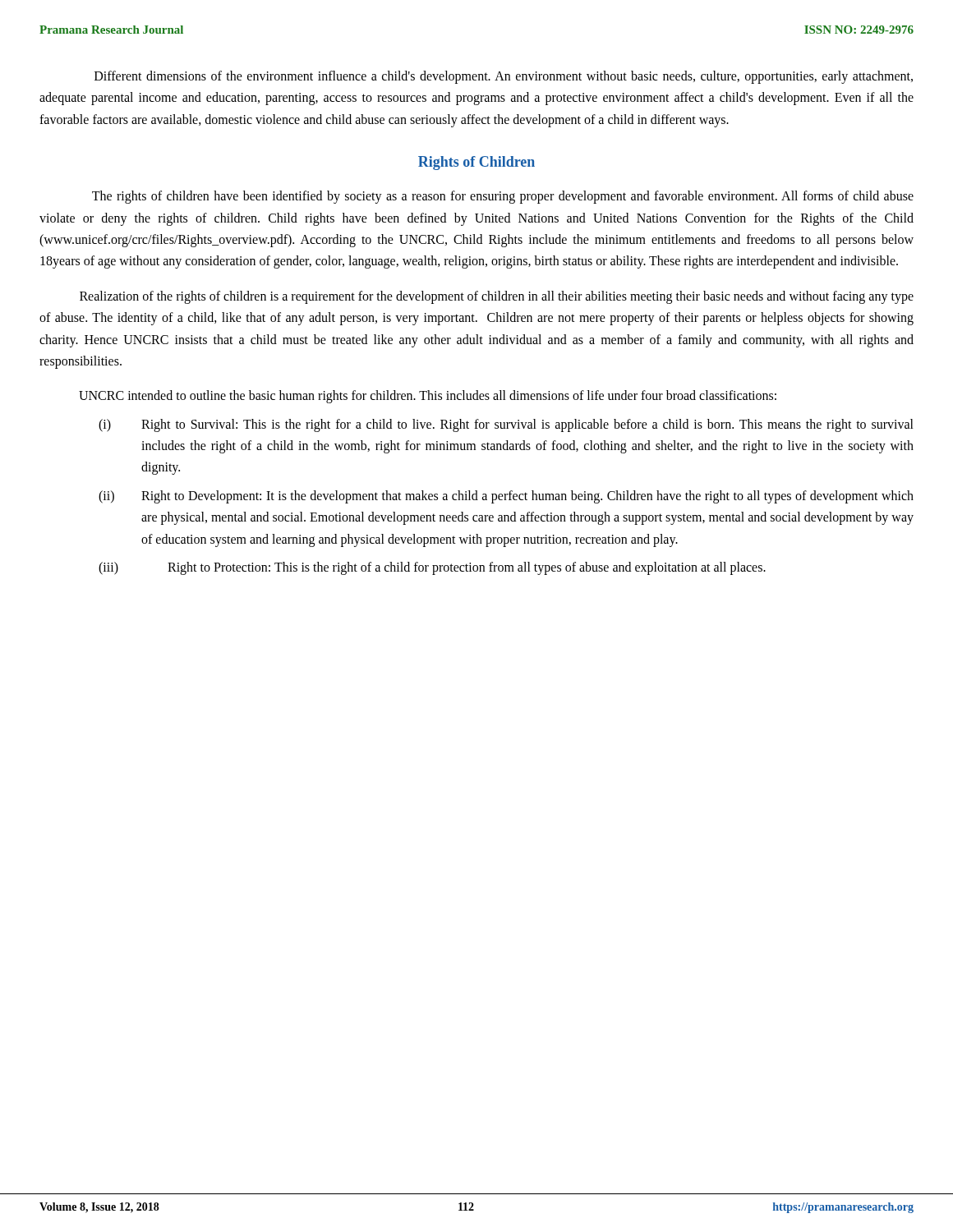Screen dimensions: 1232x953
Task: Click on the list item with the text "(ii) Right to Development: It"
Action: point(491,518)
